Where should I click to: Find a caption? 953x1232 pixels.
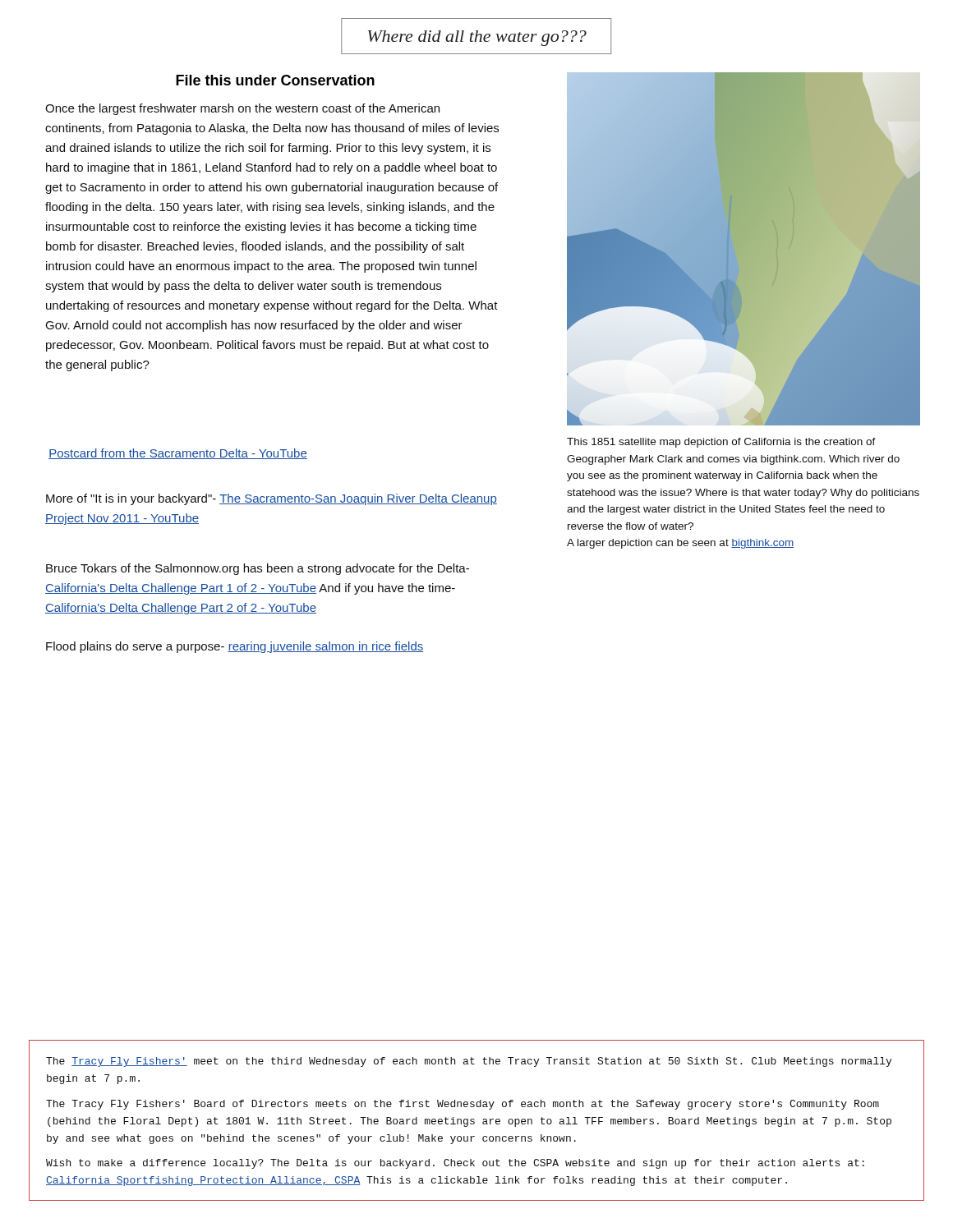click(743, 492)
